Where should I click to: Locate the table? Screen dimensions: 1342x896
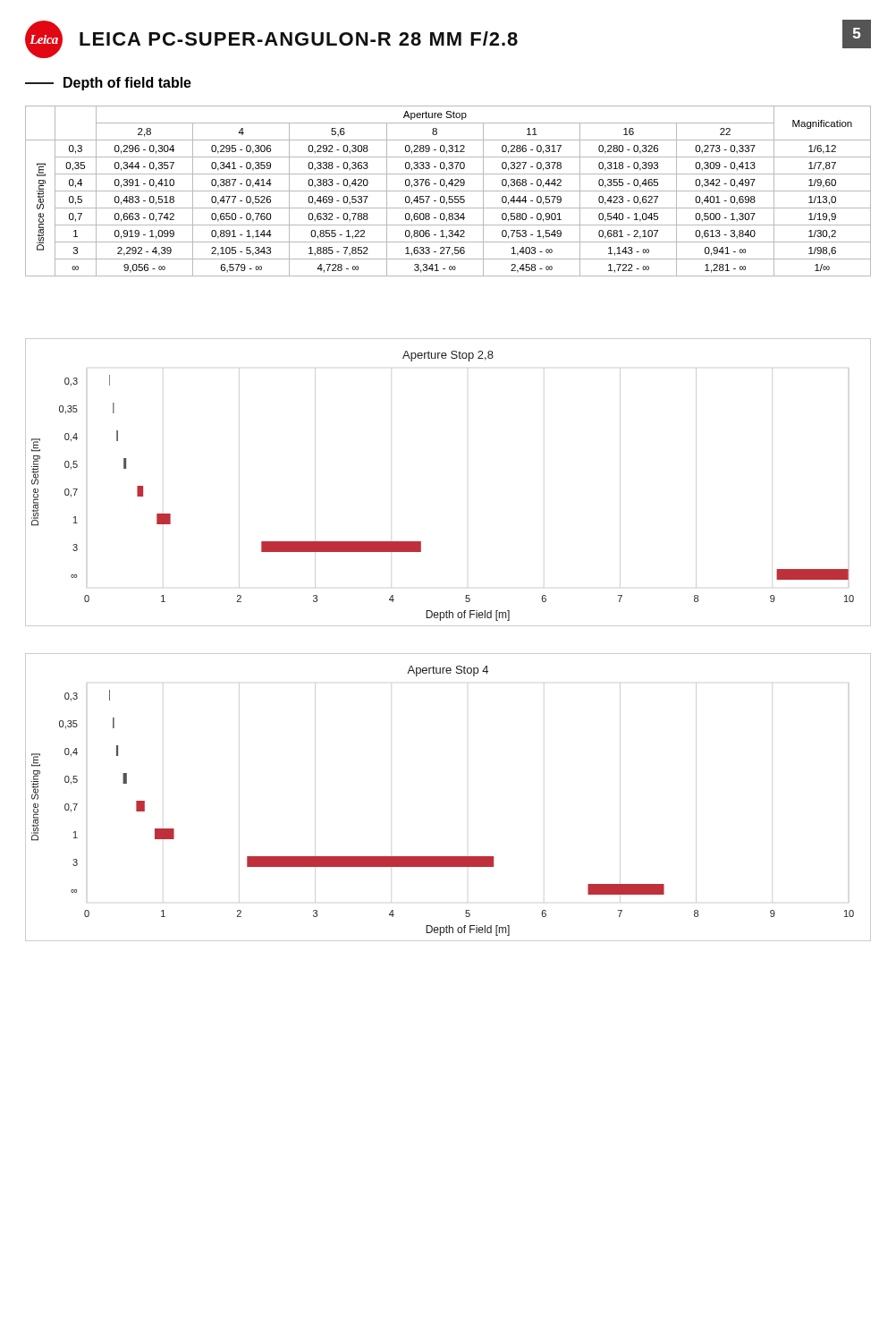pos(448,191)
